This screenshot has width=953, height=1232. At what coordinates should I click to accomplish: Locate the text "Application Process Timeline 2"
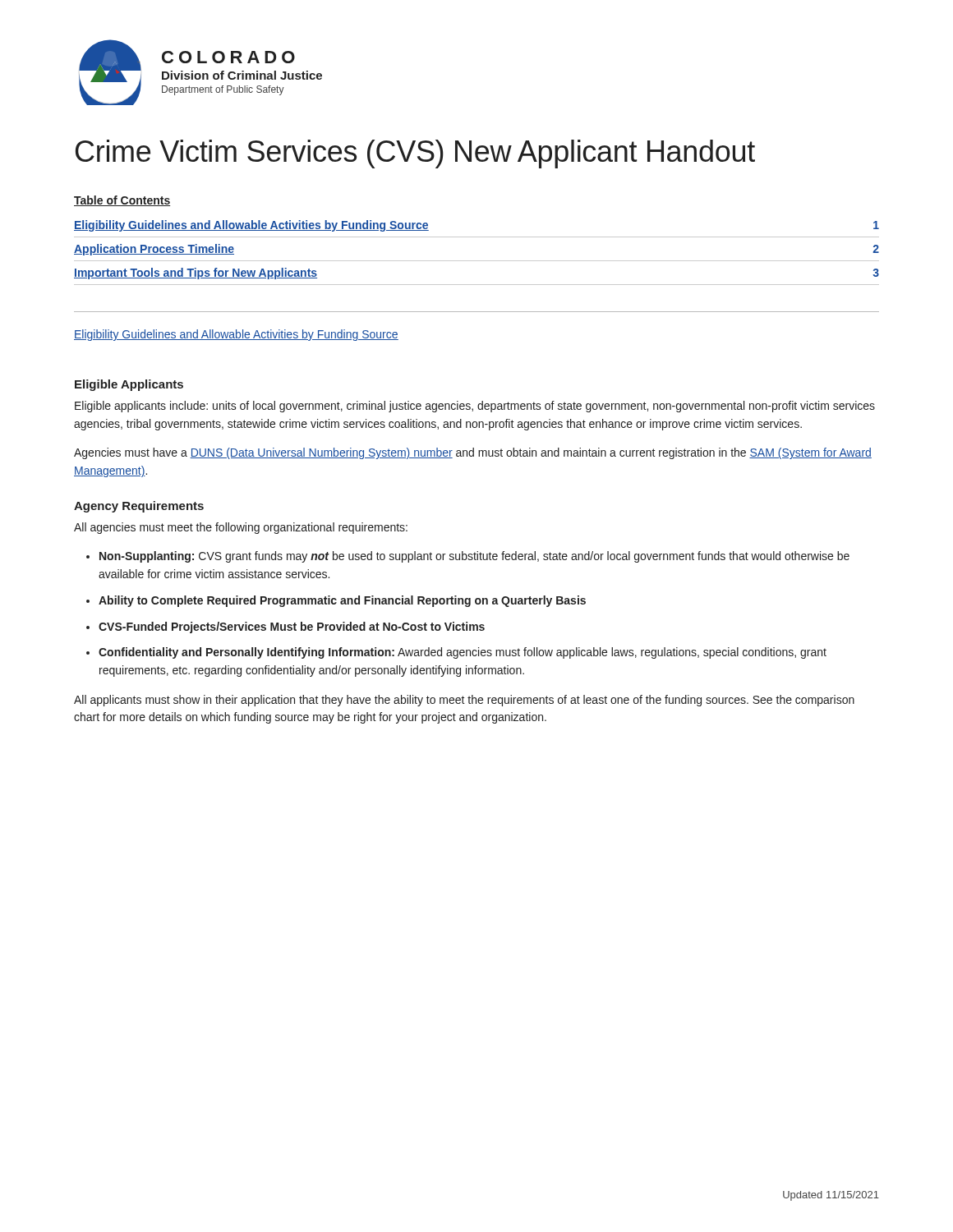(476, 249)
